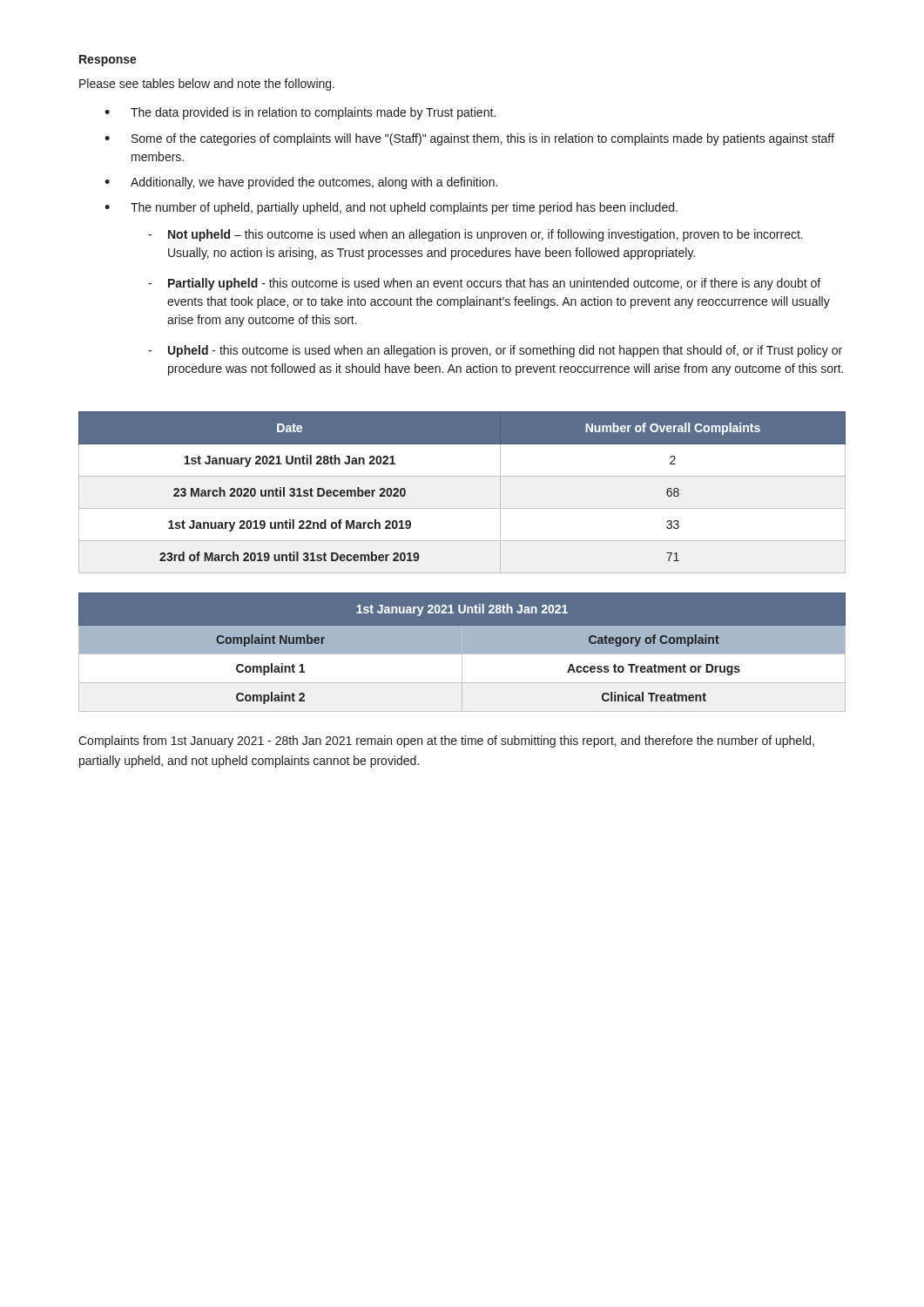Point to the region starting "Please see tables below and note"

207,84
